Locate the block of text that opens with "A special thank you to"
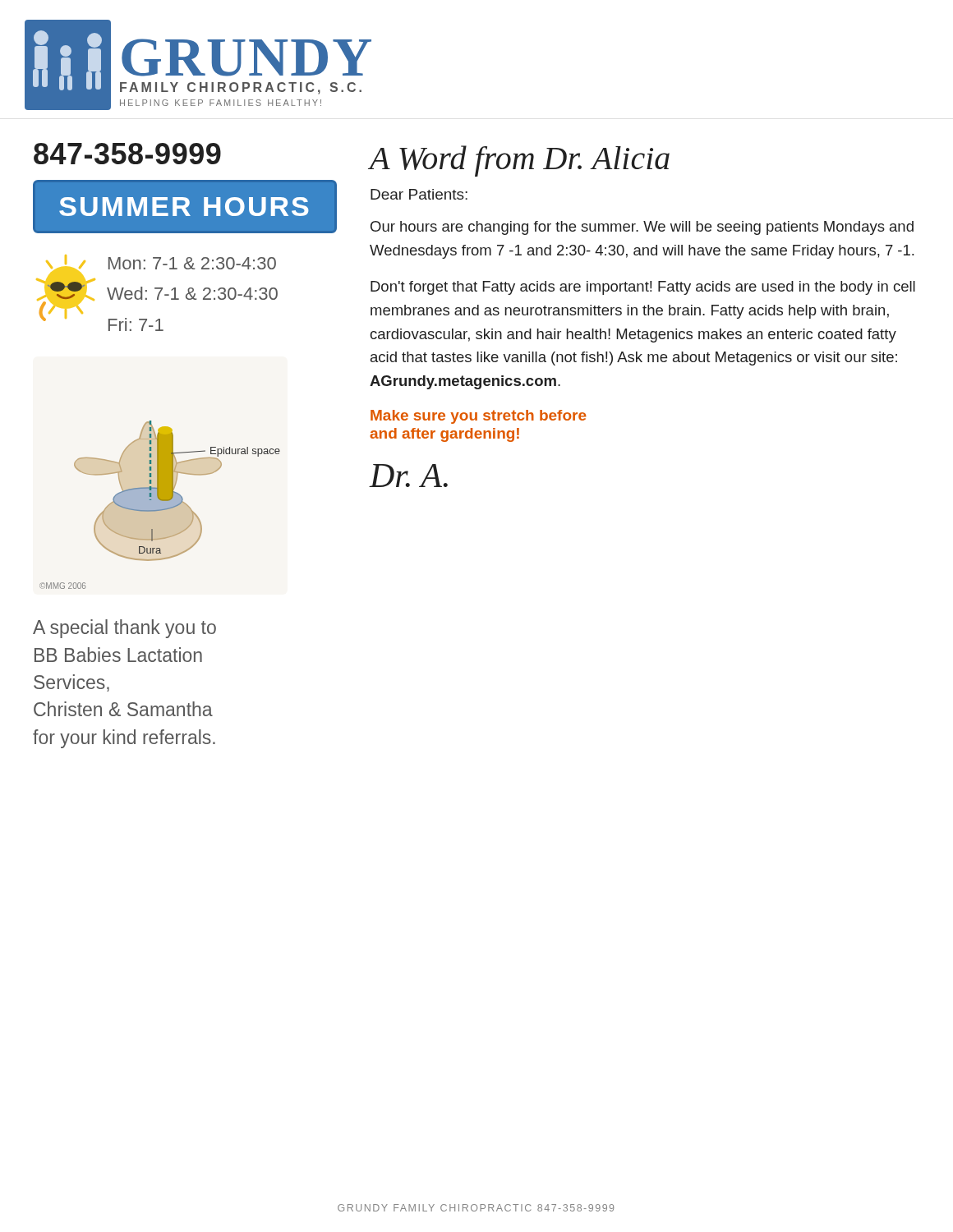 pos(124,629)
